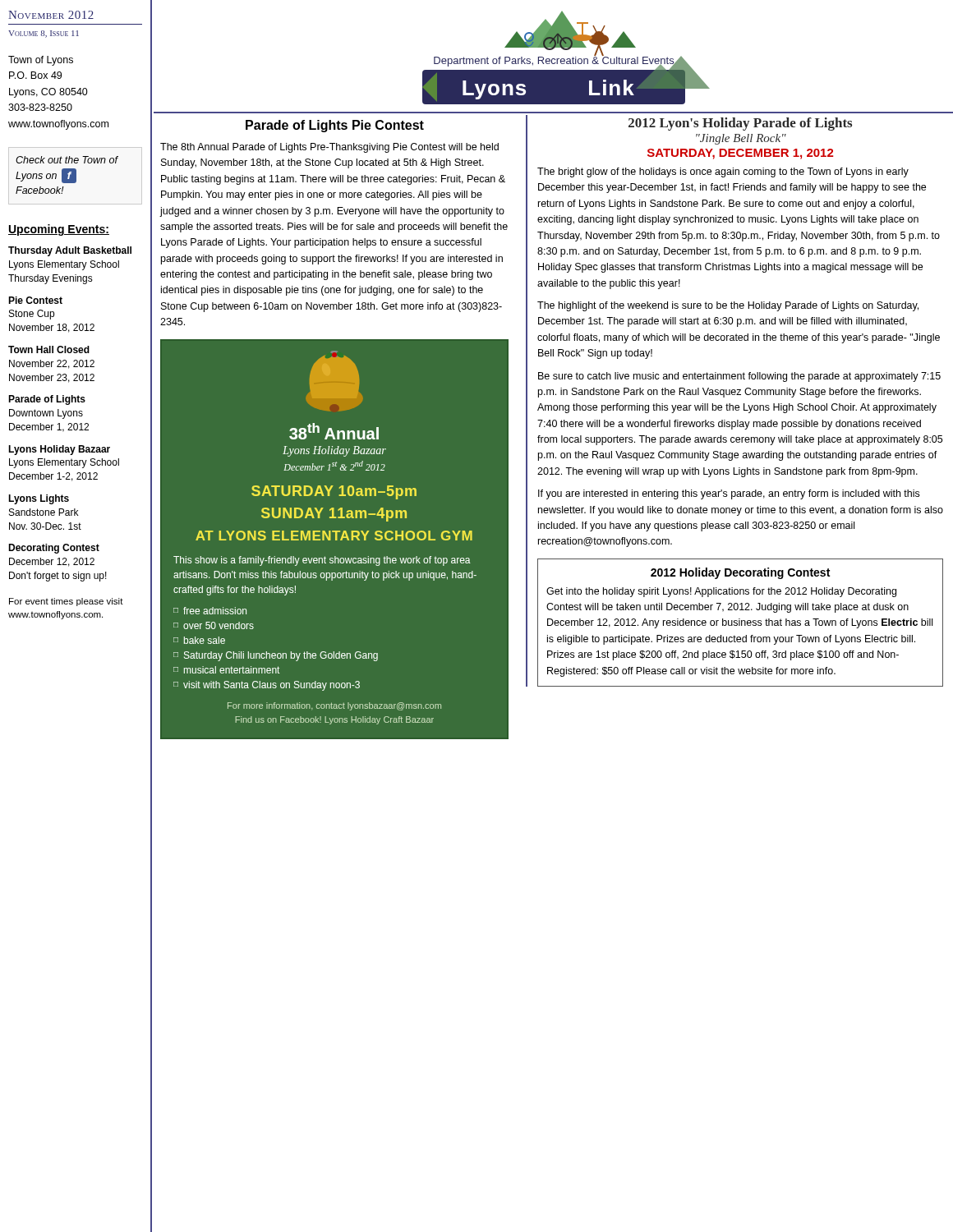
Task: Locate the block starting "The 8th Annual Parade of Lights Pre-Thanksgiving"
Action: 334,235
